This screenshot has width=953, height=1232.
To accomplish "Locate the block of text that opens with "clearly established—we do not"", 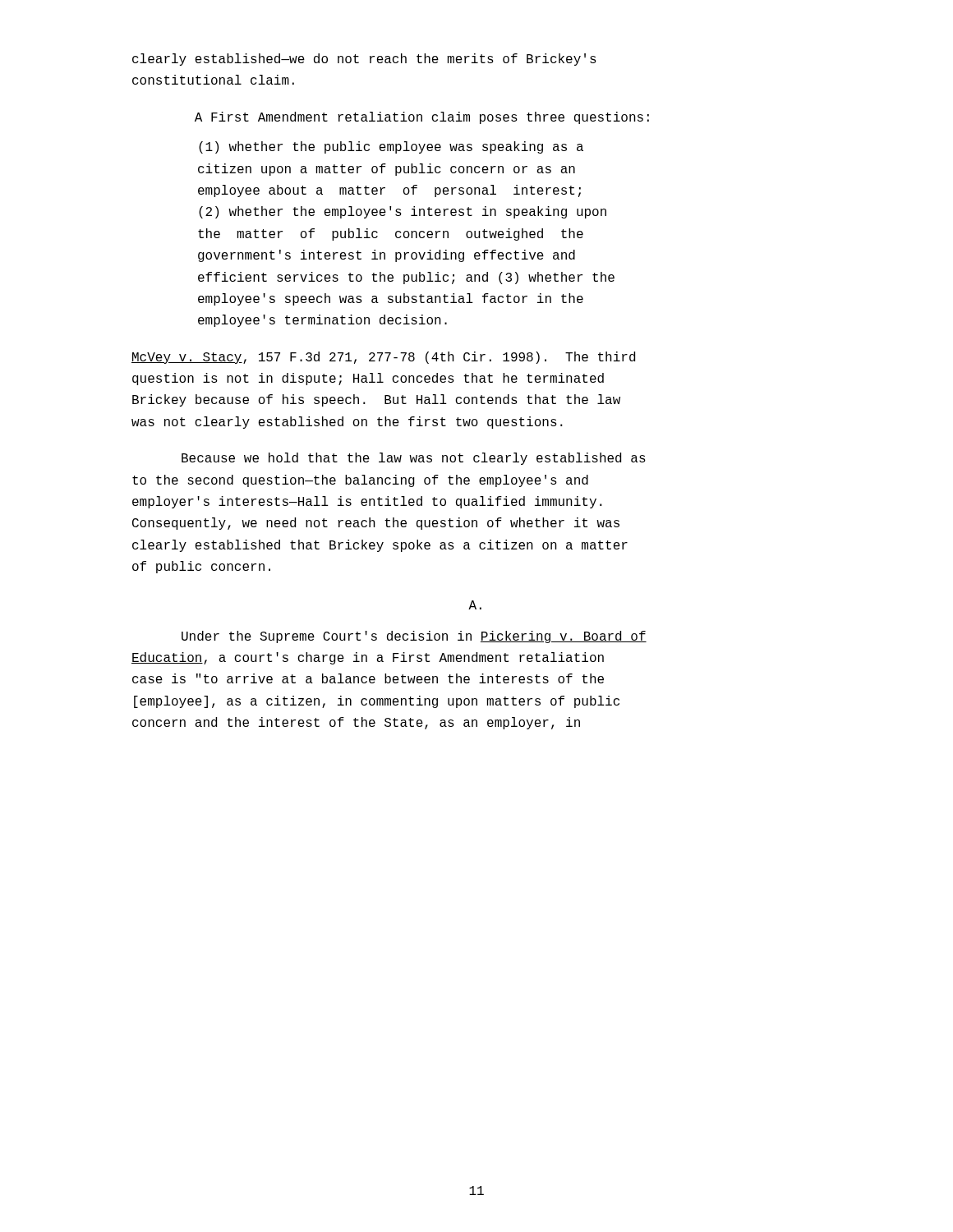I will 364,71.
